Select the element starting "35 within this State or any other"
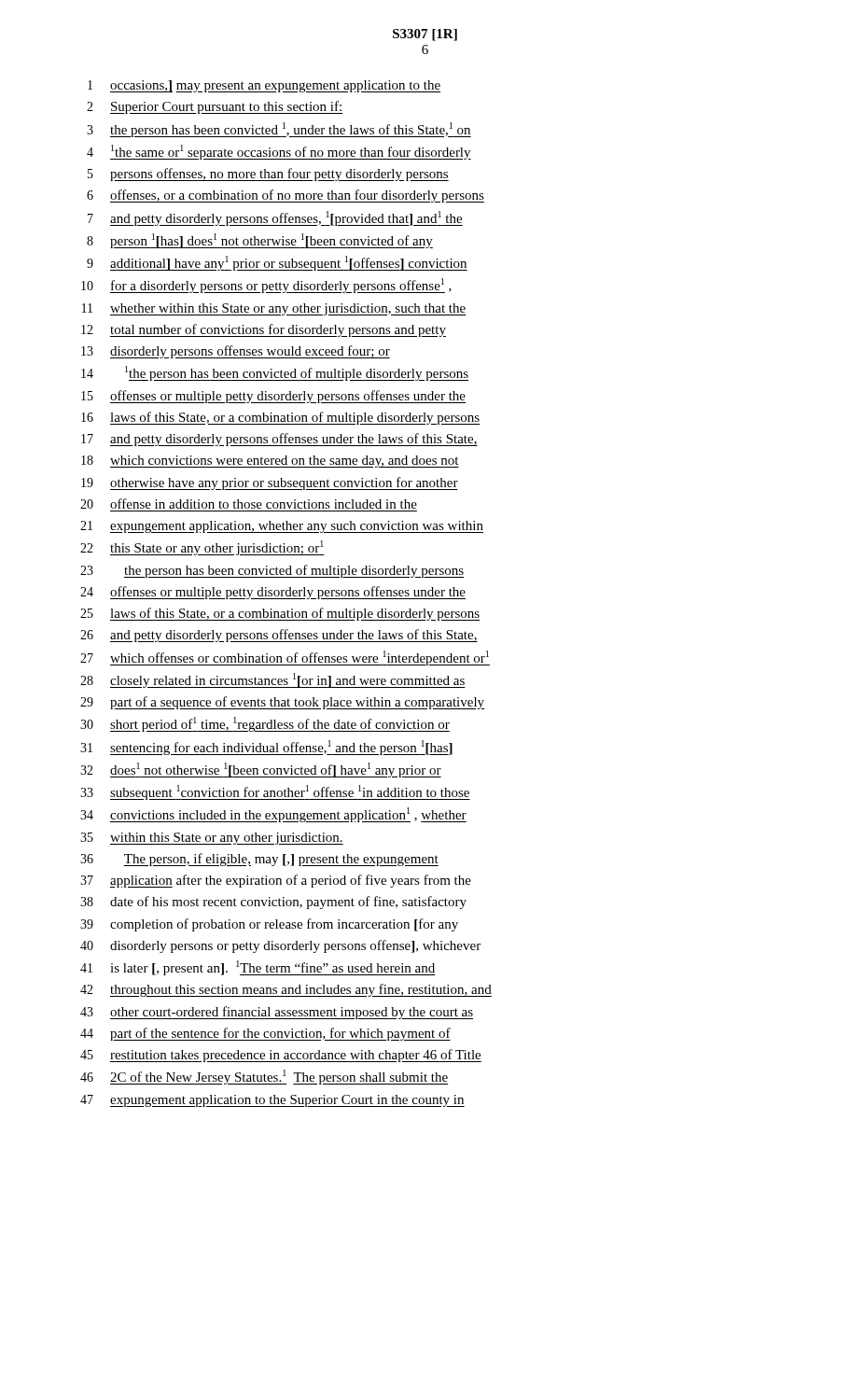Screen dimensions: 1400x850 tap(212, 839)
